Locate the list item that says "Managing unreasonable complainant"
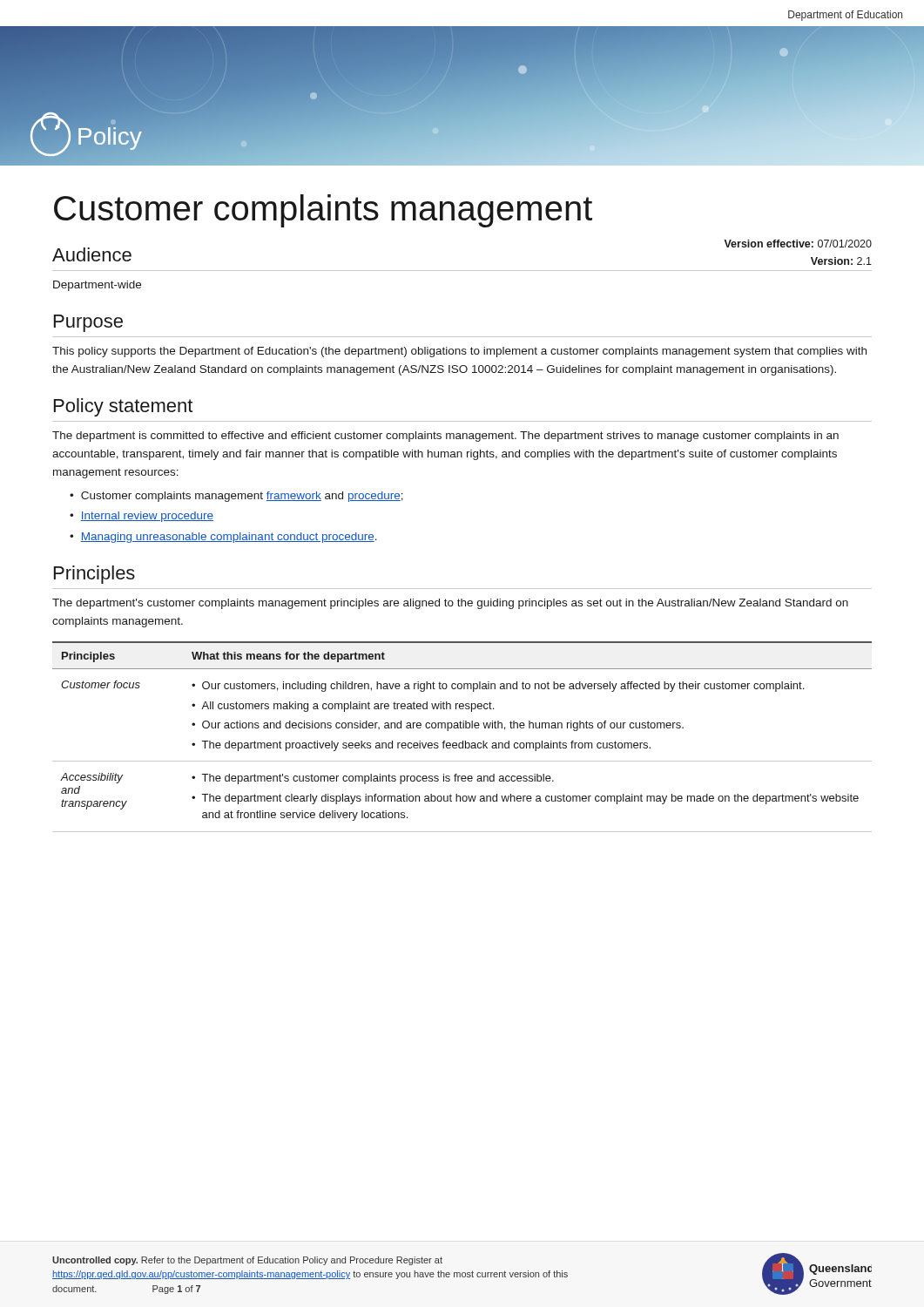 [229, 537]
